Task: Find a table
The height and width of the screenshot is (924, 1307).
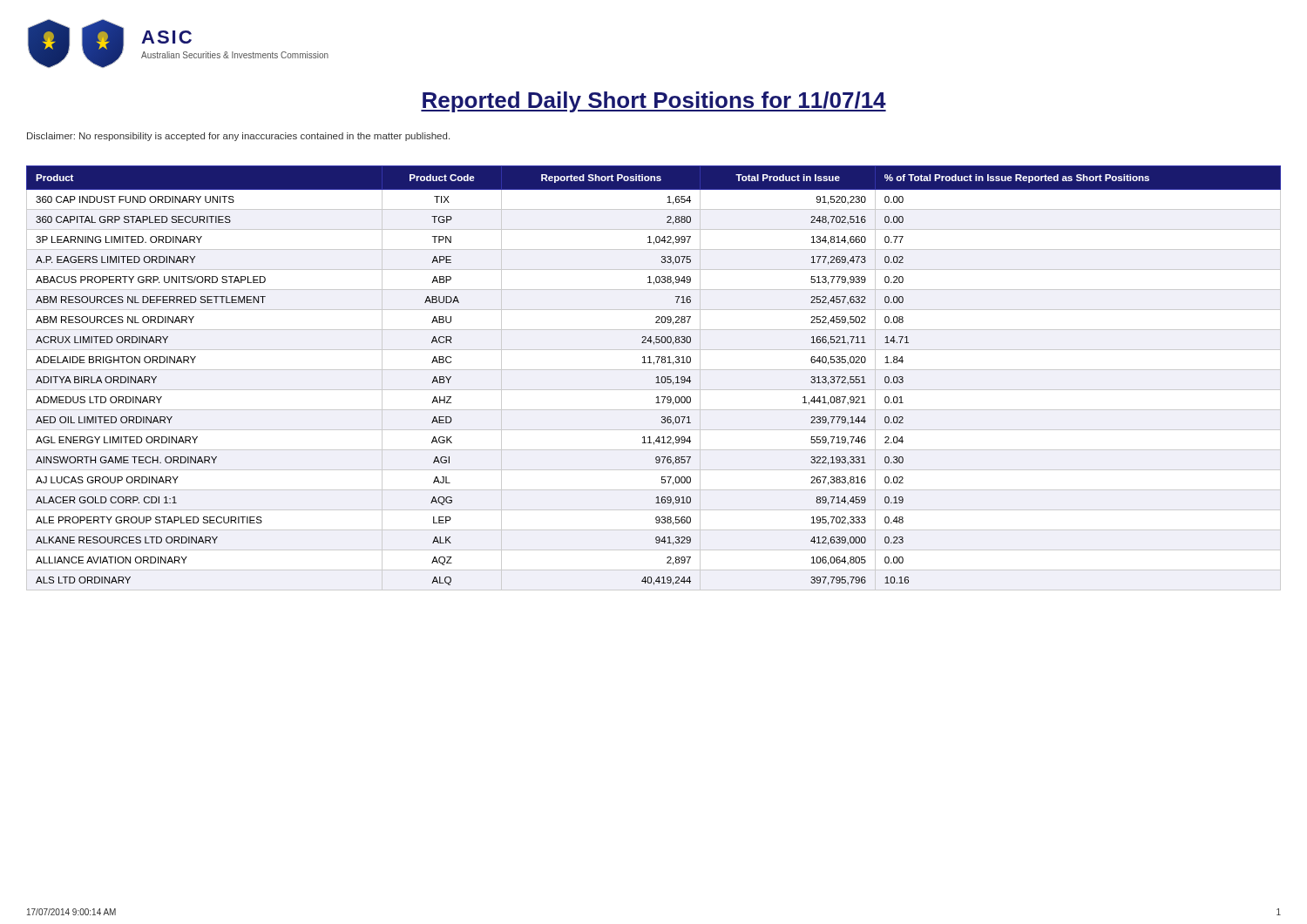Action: [x=654, y=527]
